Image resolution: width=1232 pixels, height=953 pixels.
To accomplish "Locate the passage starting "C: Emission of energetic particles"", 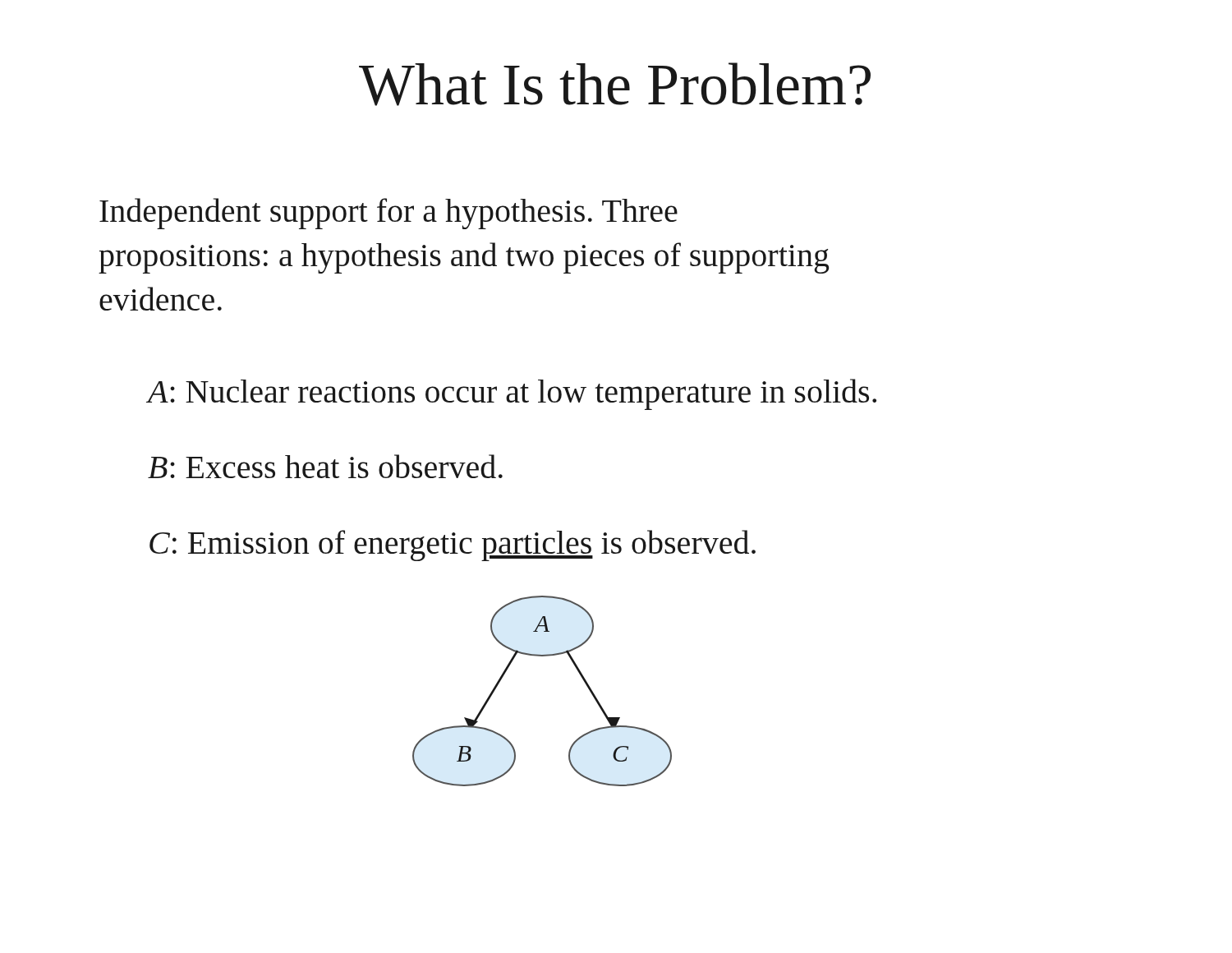I will pyautogui.click(x=453, y=543).
